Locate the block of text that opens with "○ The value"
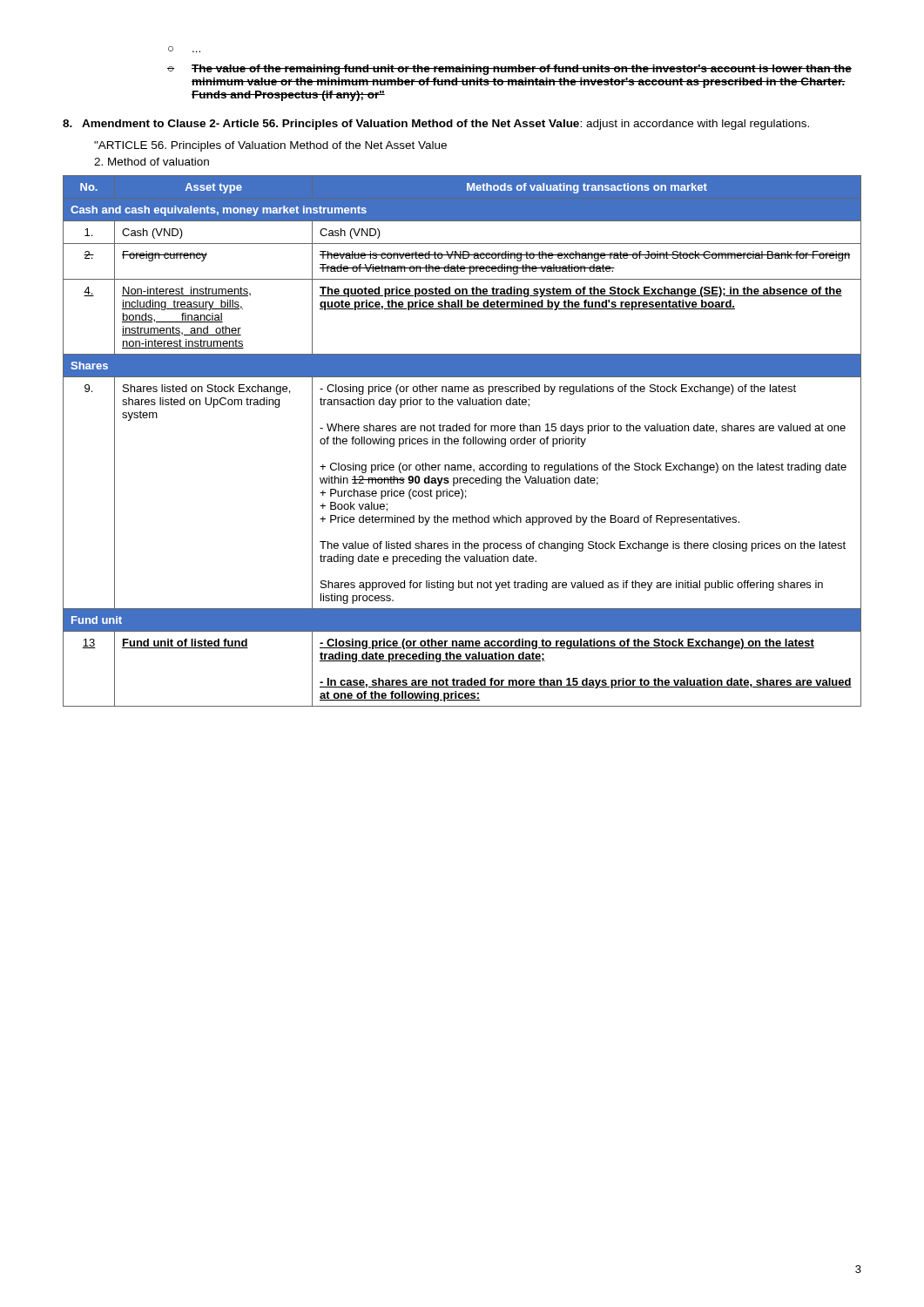The height and width of the screenshot is (1307, 924). tap(514, 81)
